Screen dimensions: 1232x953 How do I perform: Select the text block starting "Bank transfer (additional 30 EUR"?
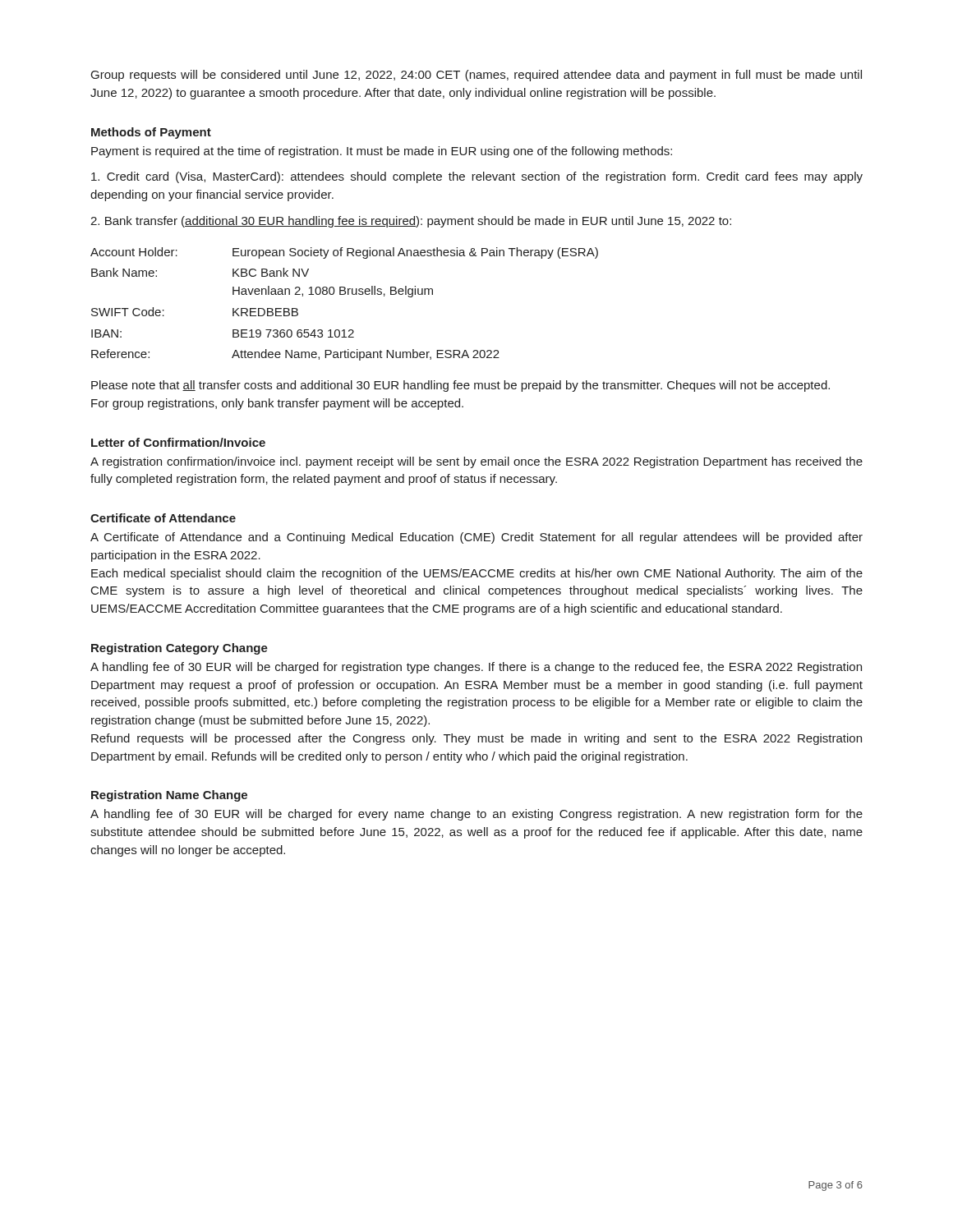(x=411, y=220)
